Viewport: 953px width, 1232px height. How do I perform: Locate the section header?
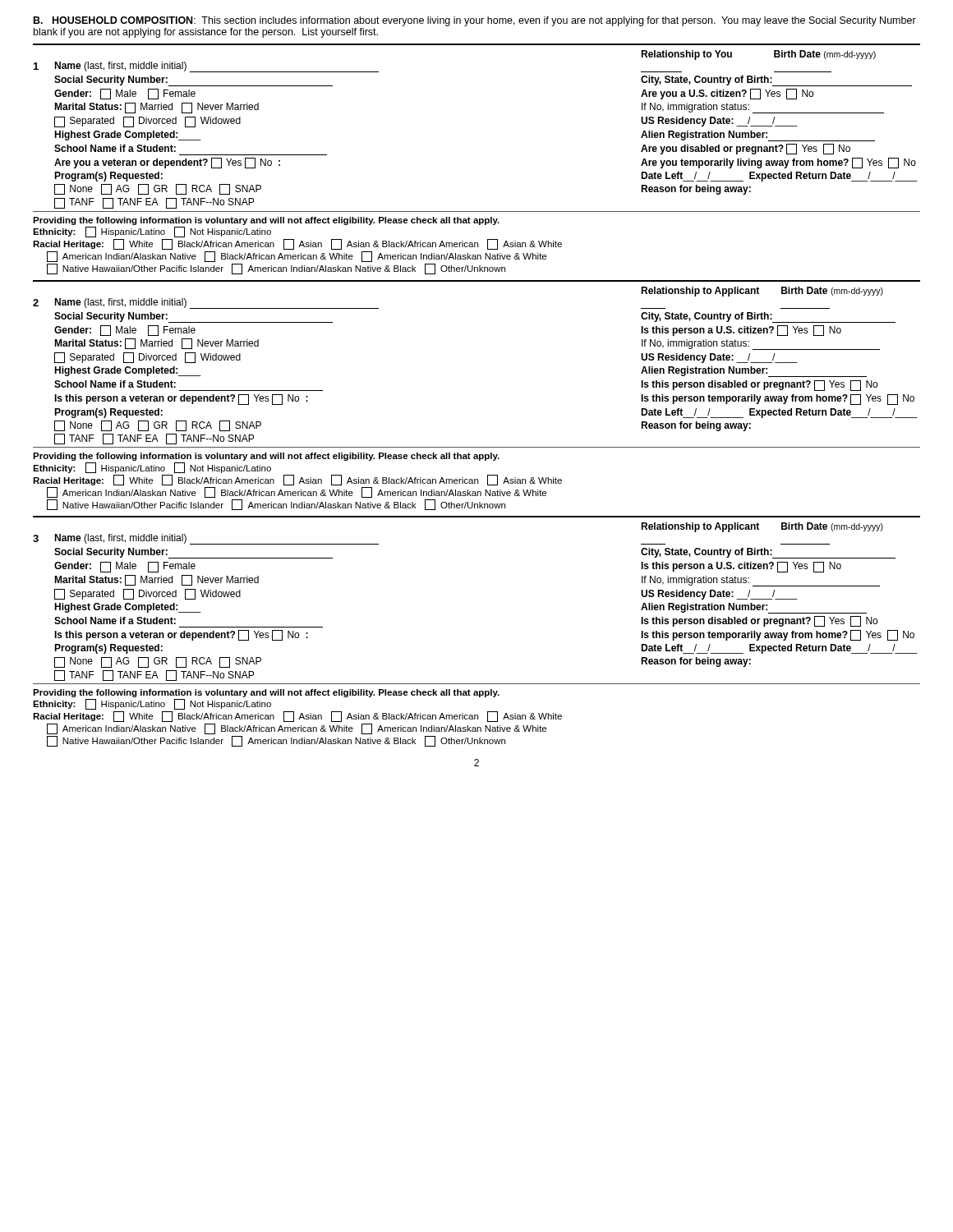pyautogui.click(x=474, y=26)
